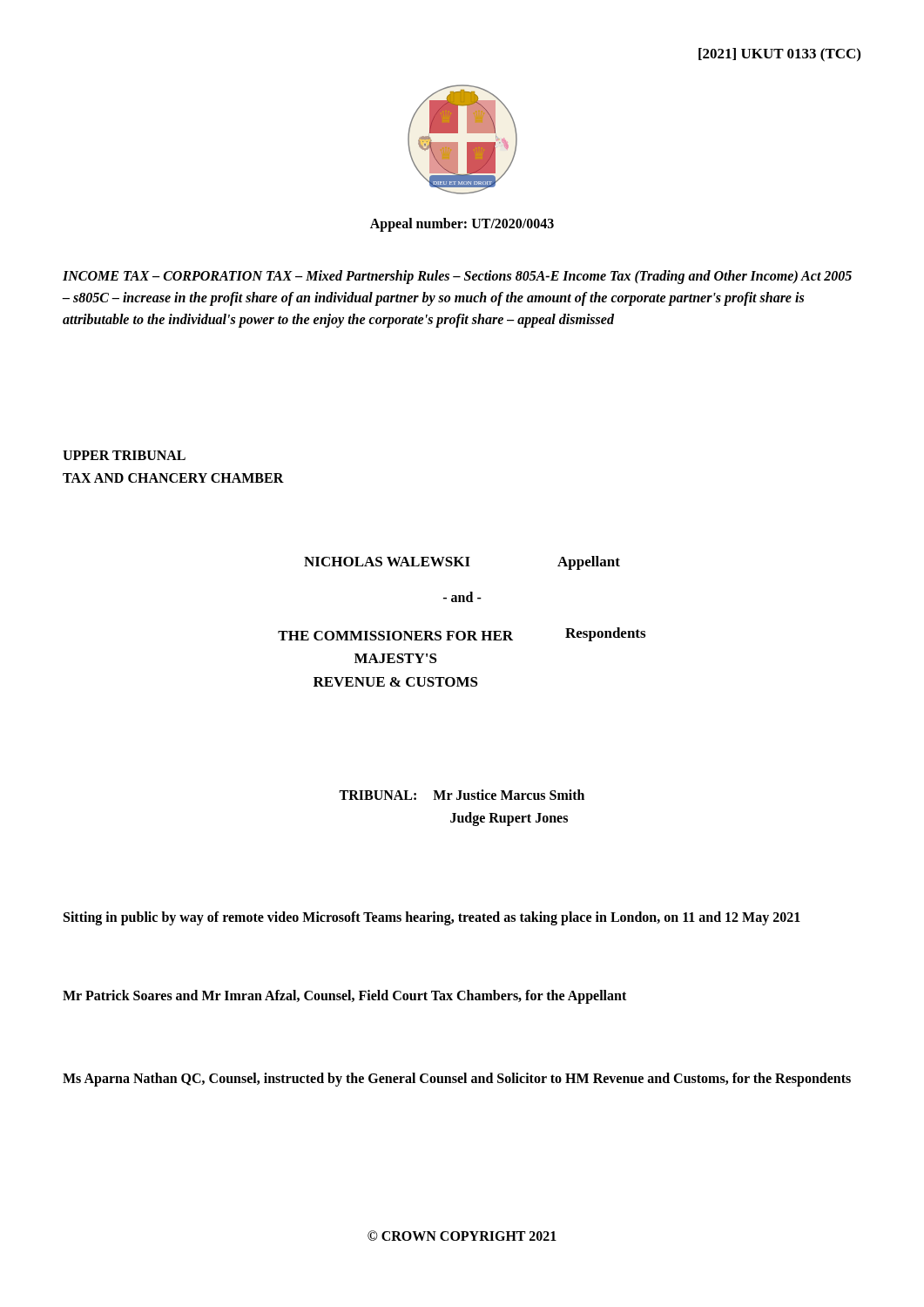Point to the element starting "Mr Patrick Soares"
924x1307 pixels.
pyautogui.click(x=345, y=995)
